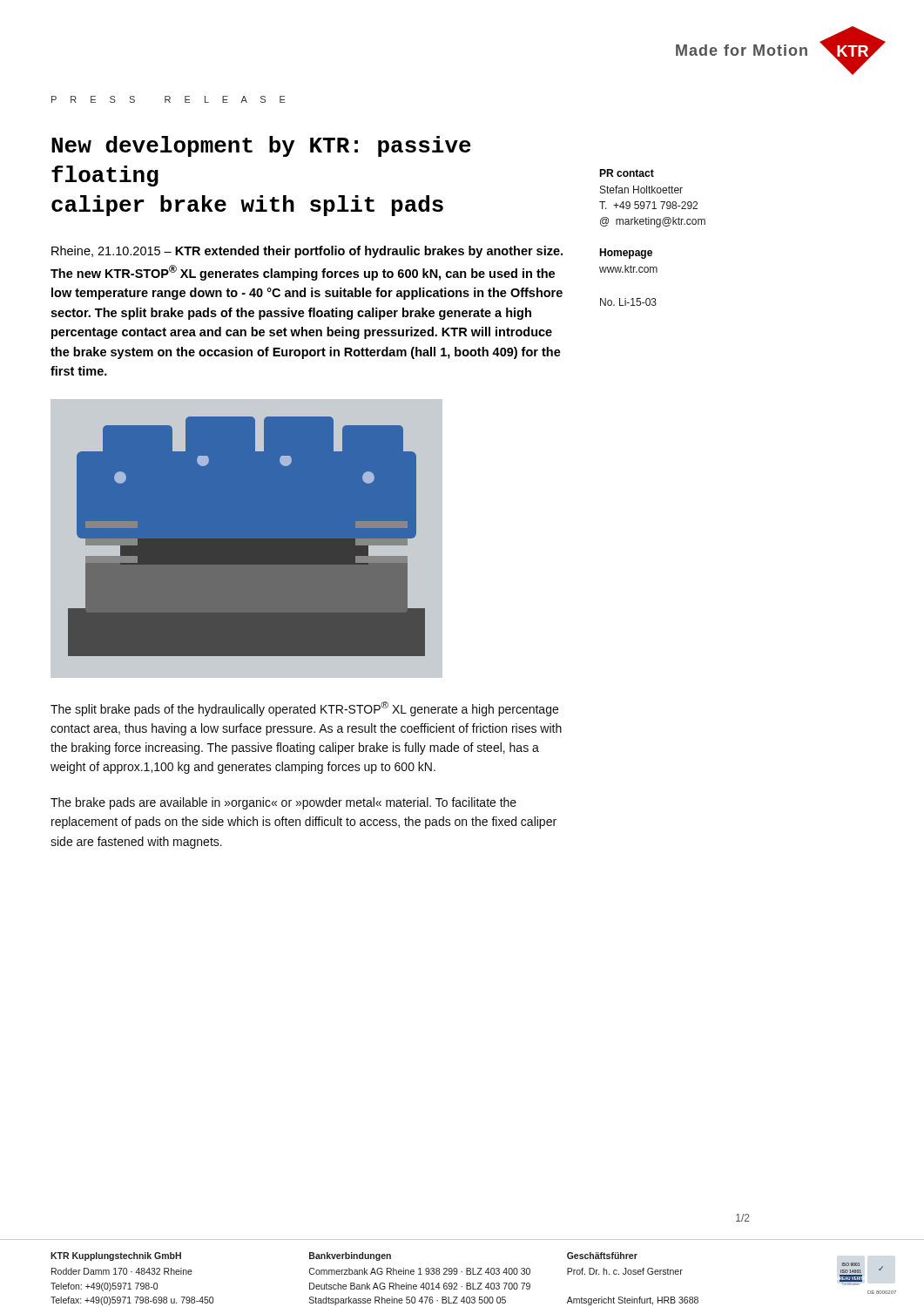
Task: Find the logo
Action: [x=781, y=51]
